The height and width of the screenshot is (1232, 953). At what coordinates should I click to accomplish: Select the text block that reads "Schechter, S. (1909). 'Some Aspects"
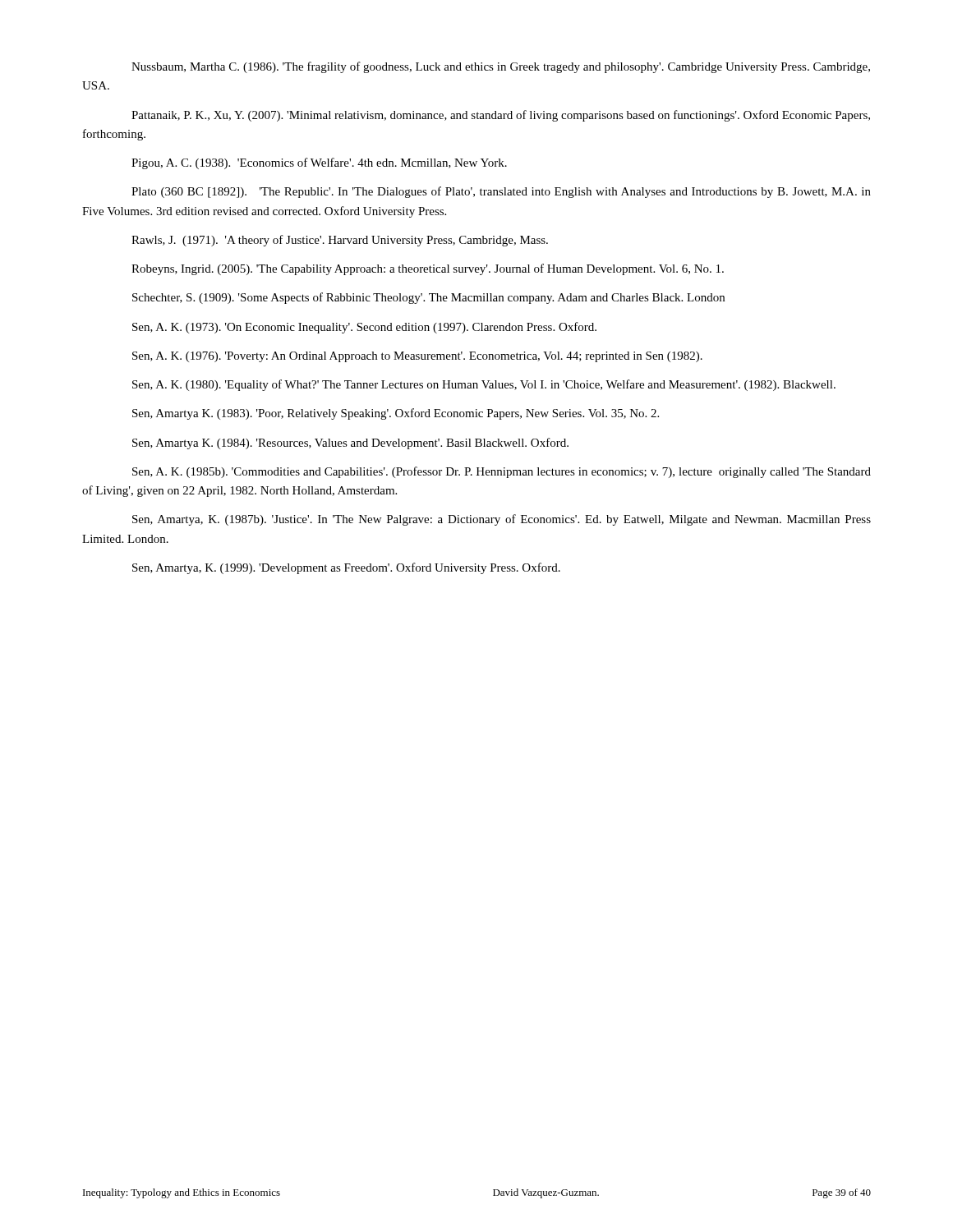[x=428, y=298]
